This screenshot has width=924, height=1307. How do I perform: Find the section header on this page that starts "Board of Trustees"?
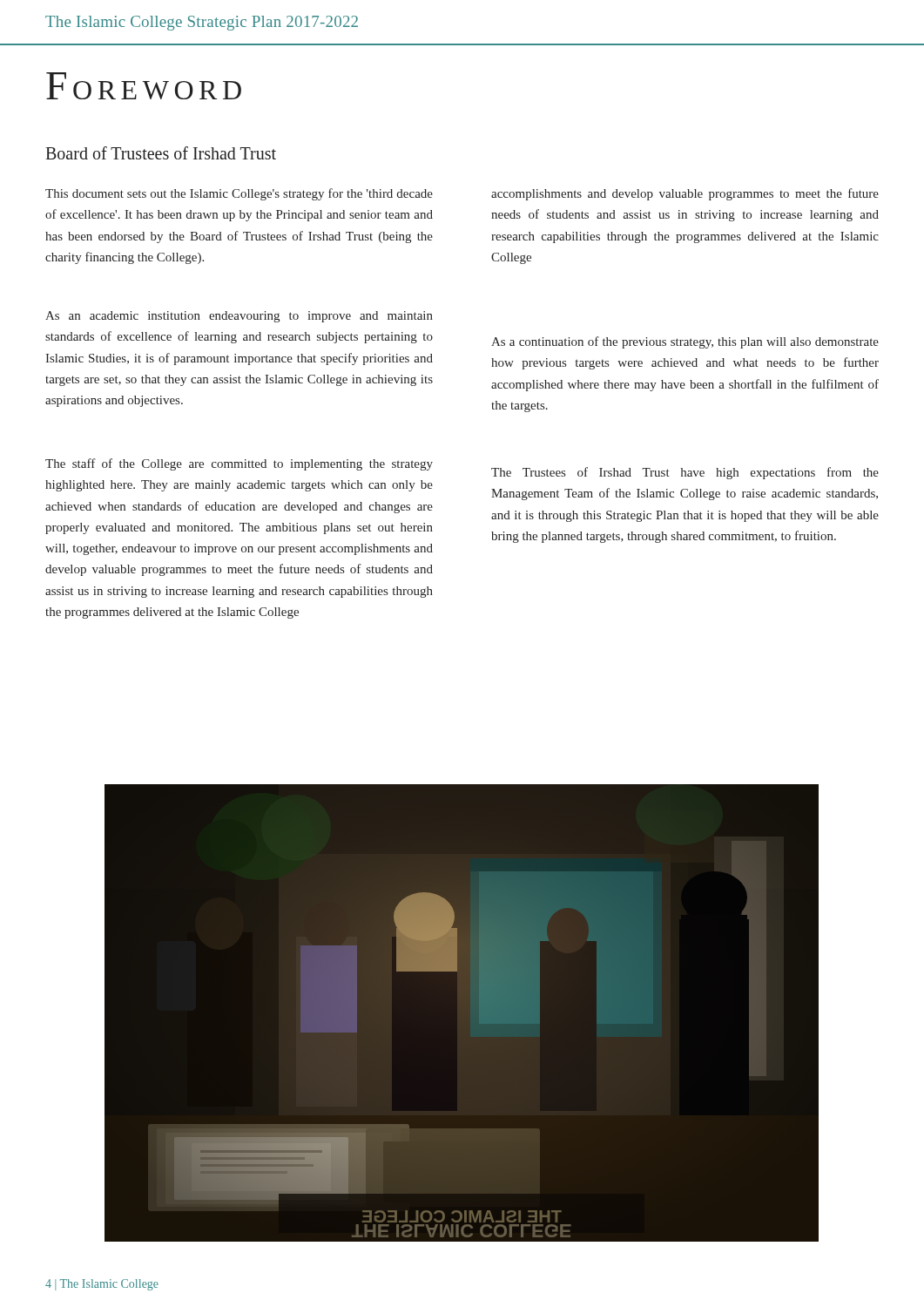pos(161,154)
